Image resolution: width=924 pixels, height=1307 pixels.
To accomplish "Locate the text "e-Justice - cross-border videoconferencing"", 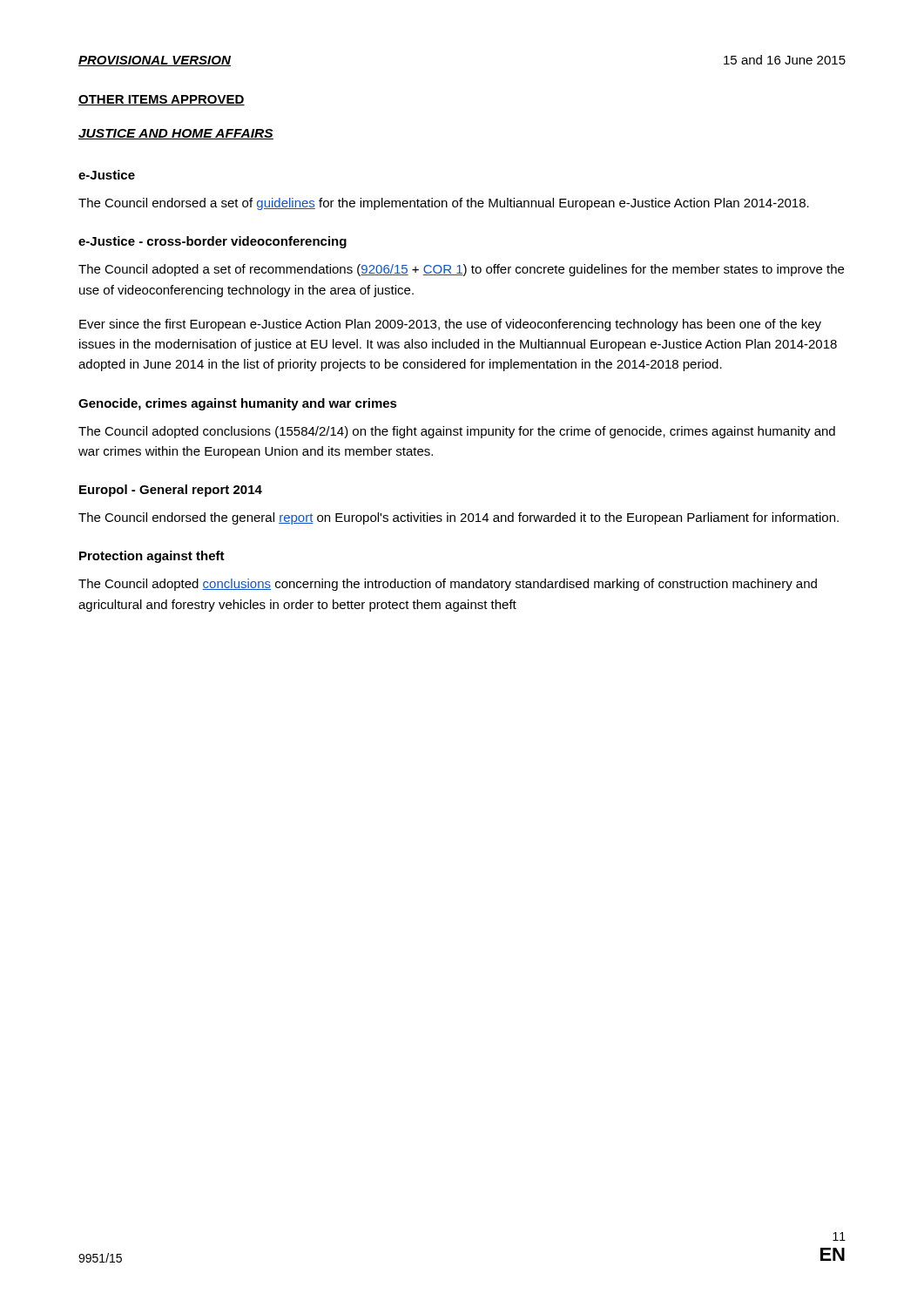I will coord(213,241).
